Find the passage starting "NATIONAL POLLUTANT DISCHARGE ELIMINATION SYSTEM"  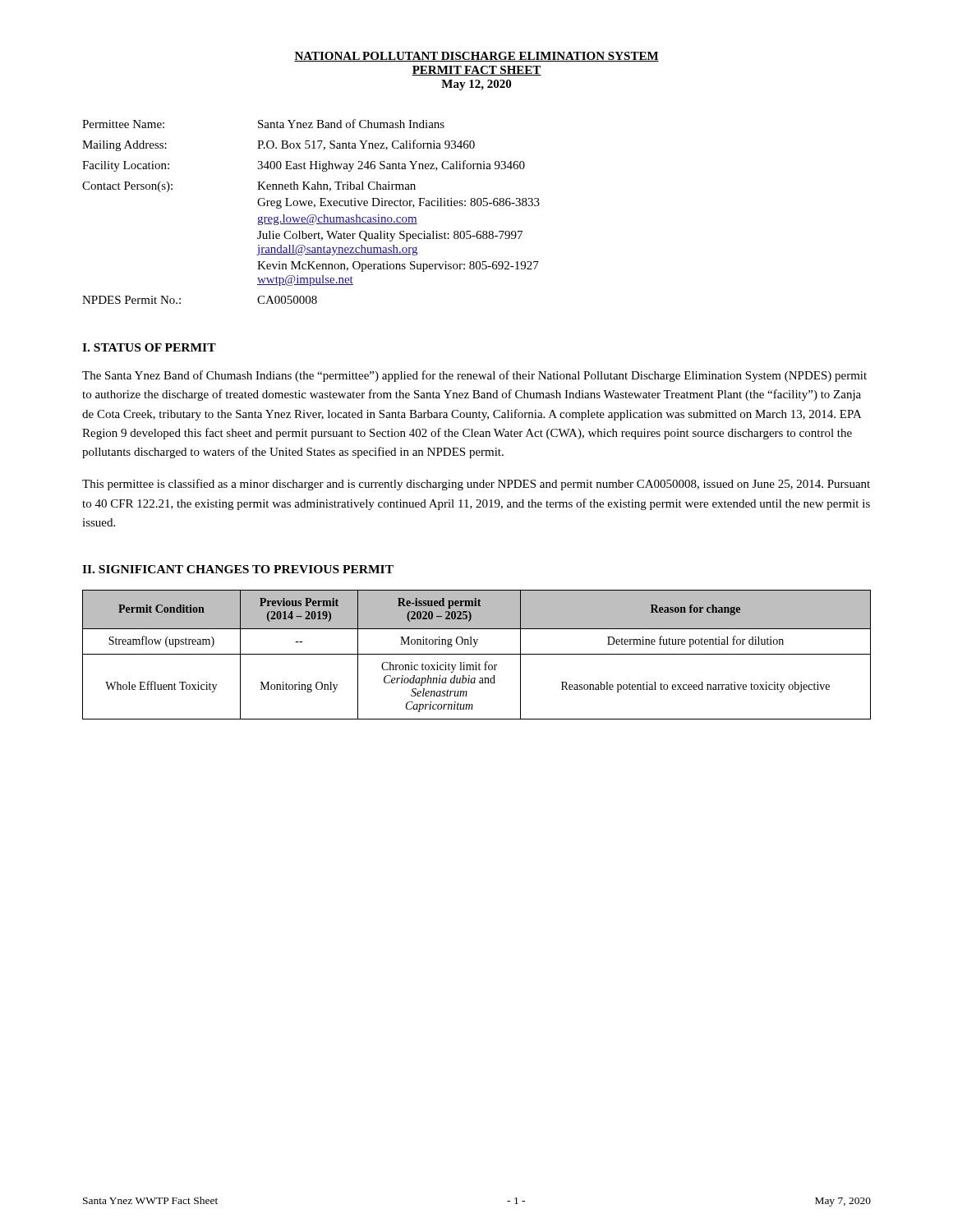pyautogui.click(x=476, y=70)
